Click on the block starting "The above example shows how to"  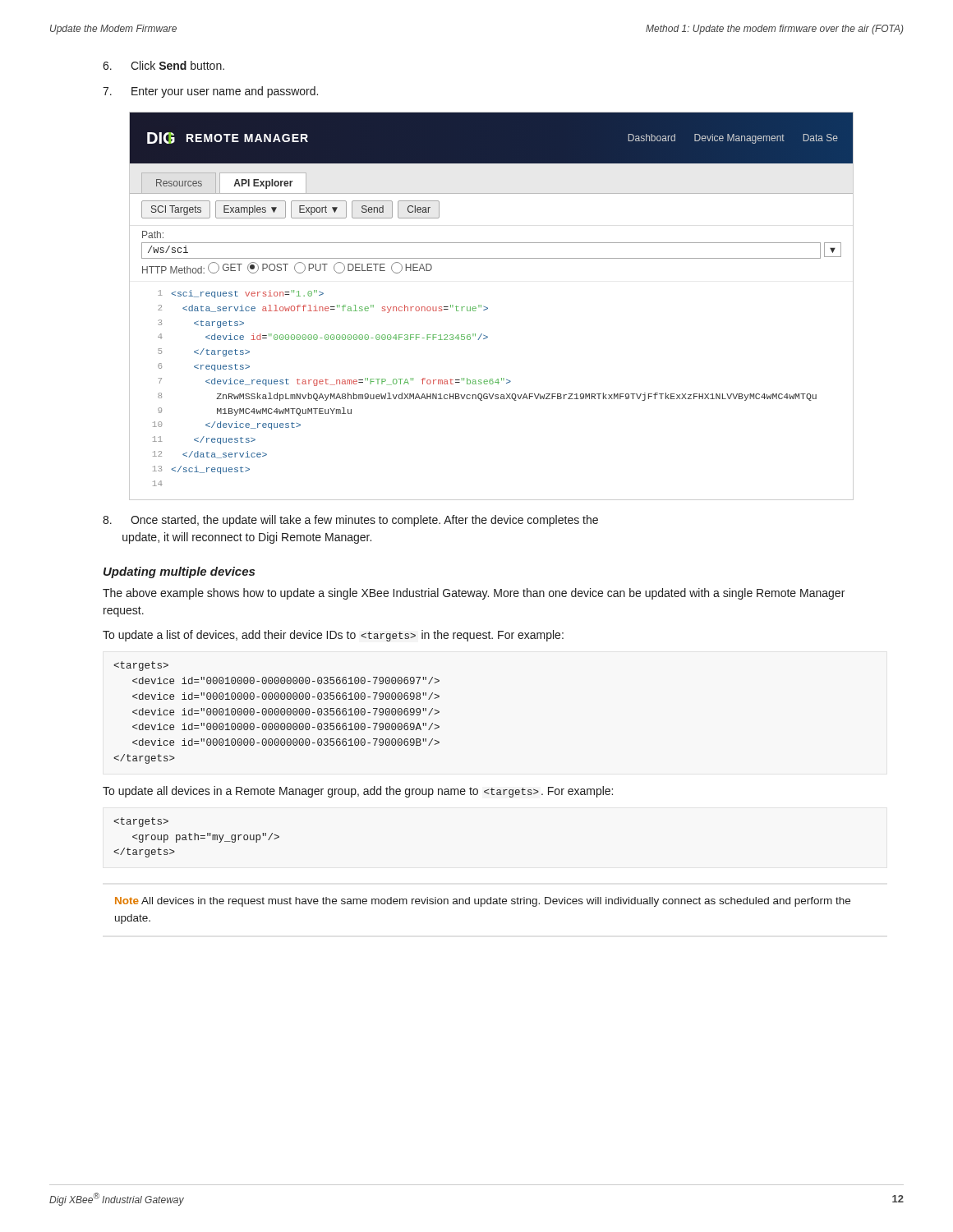[x=474, y=602]
